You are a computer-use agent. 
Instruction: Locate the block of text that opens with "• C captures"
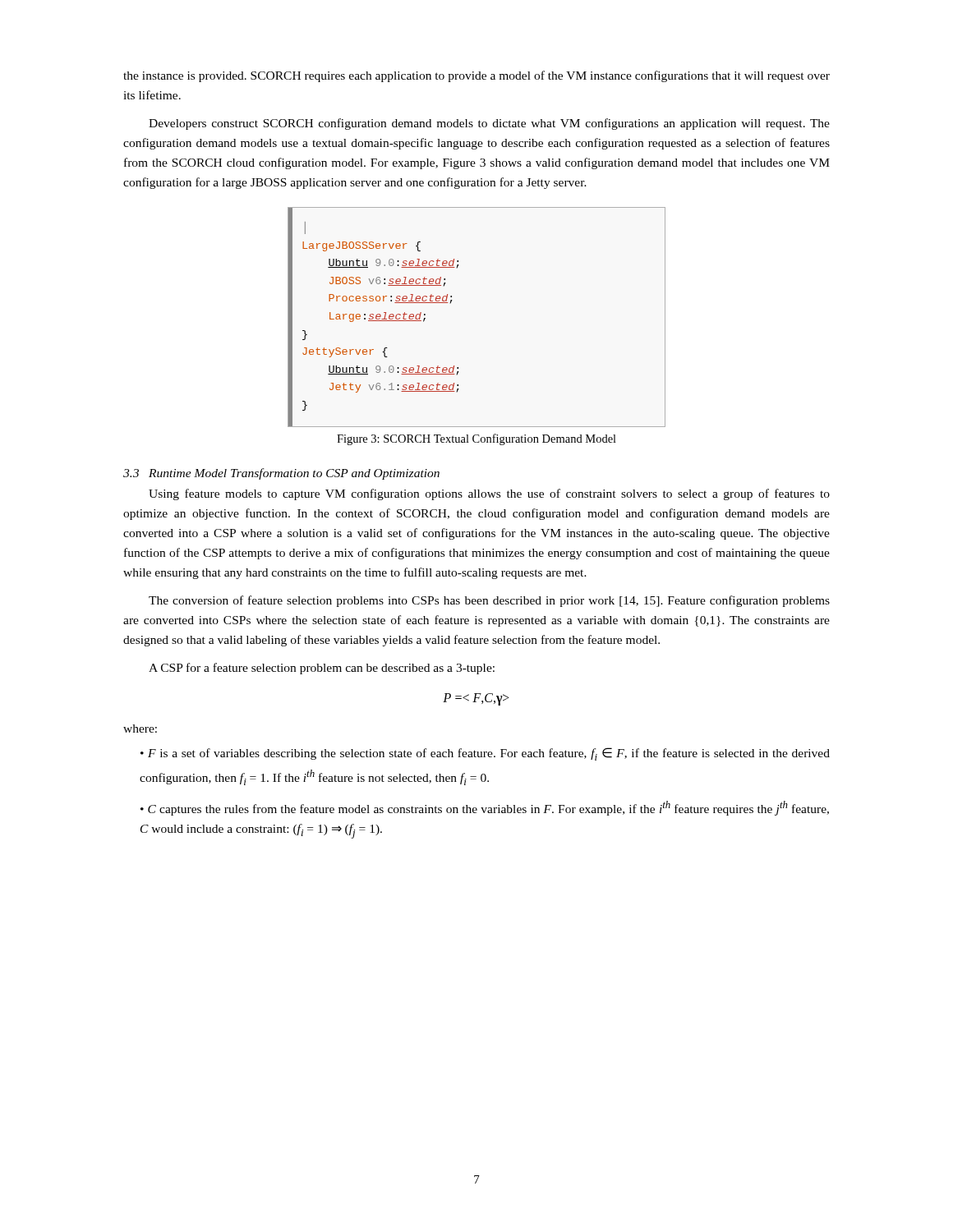pos(485,819)
